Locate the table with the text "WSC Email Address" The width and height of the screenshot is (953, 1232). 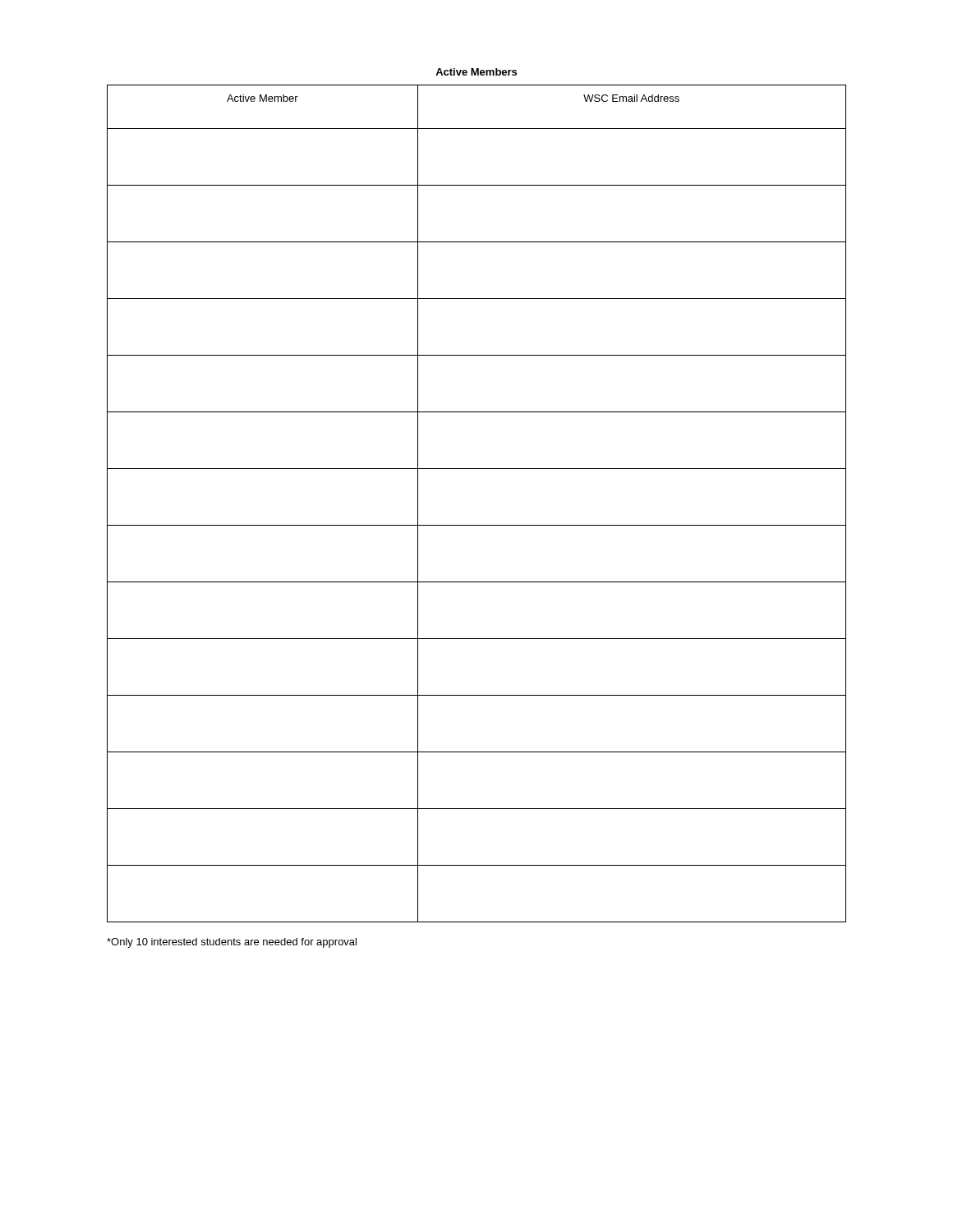476,504
